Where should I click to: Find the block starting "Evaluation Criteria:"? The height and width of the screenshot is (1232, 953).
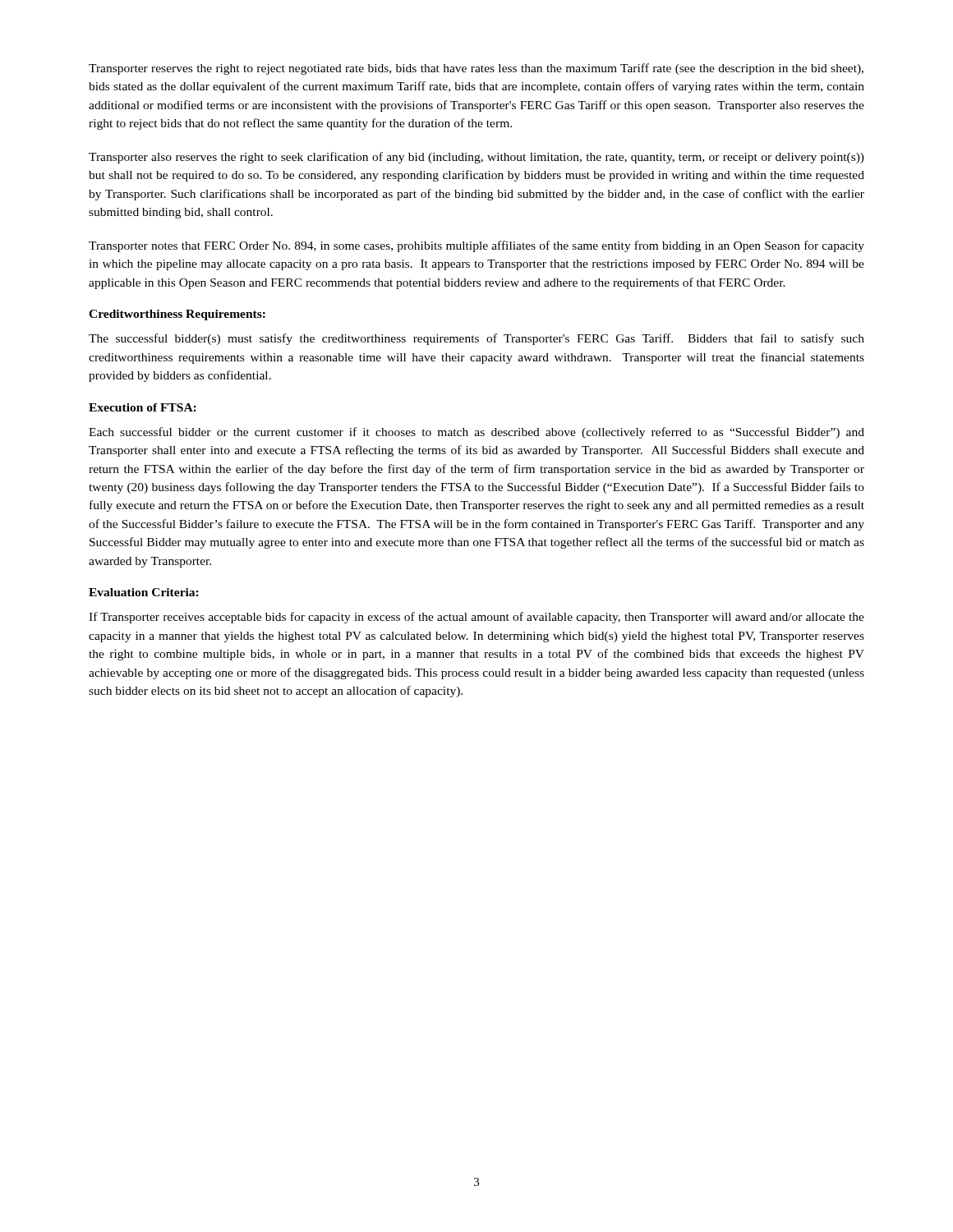point(144,592)
